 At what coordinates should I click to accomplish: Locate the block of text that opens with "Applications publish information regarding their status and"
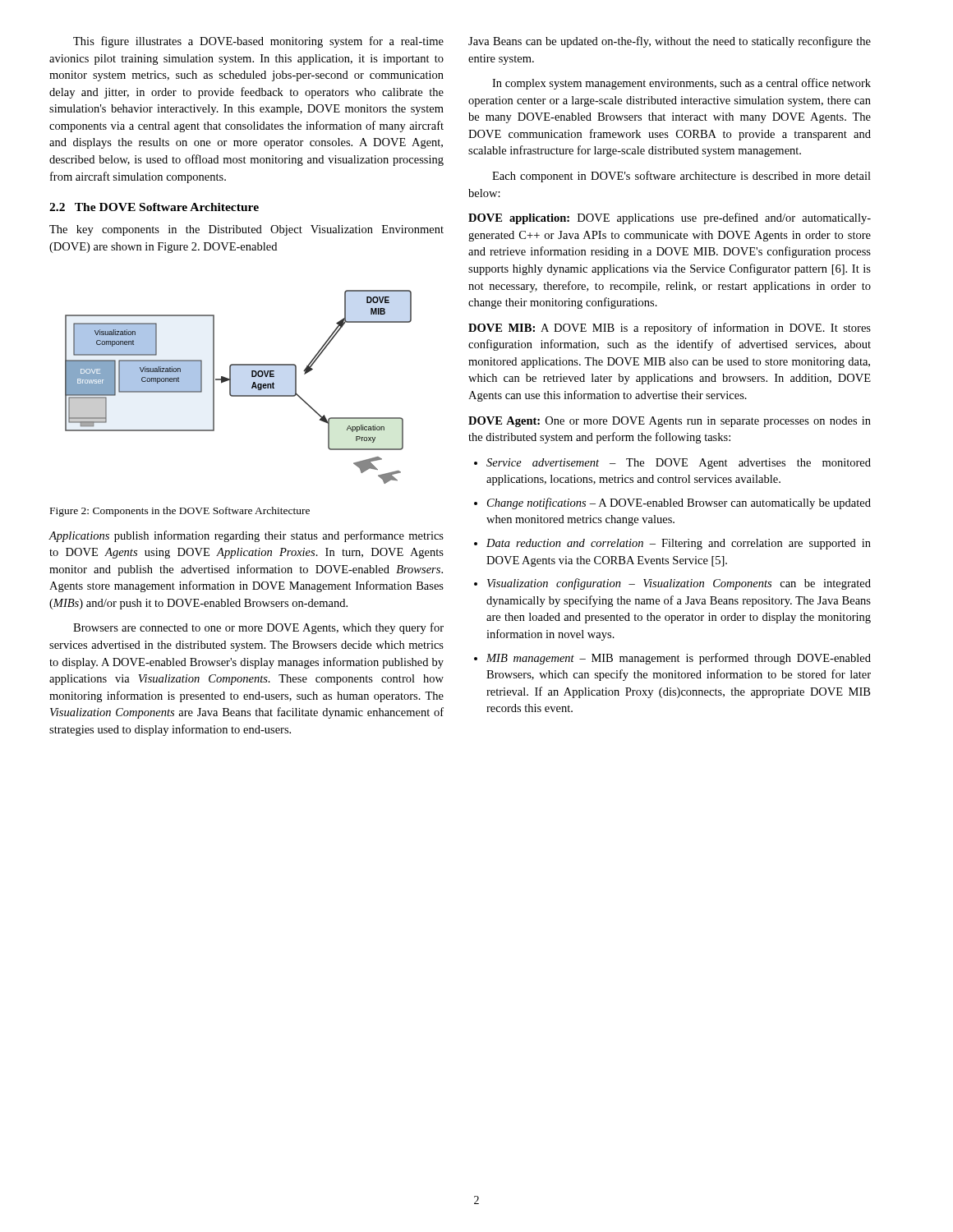[246, 632]
